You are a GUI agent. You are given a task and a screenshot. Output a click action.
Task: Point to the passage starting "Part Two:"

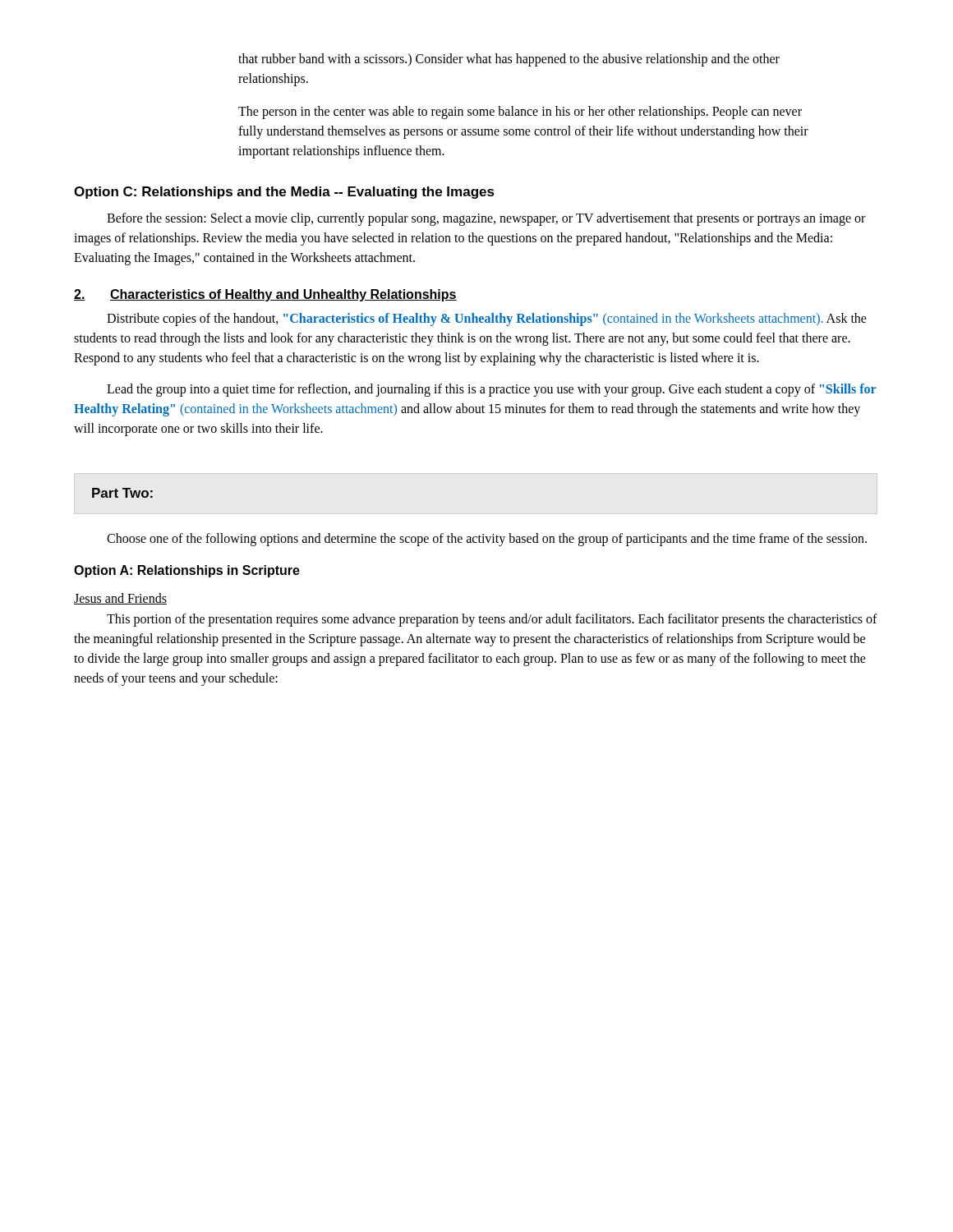coord(123,493)
